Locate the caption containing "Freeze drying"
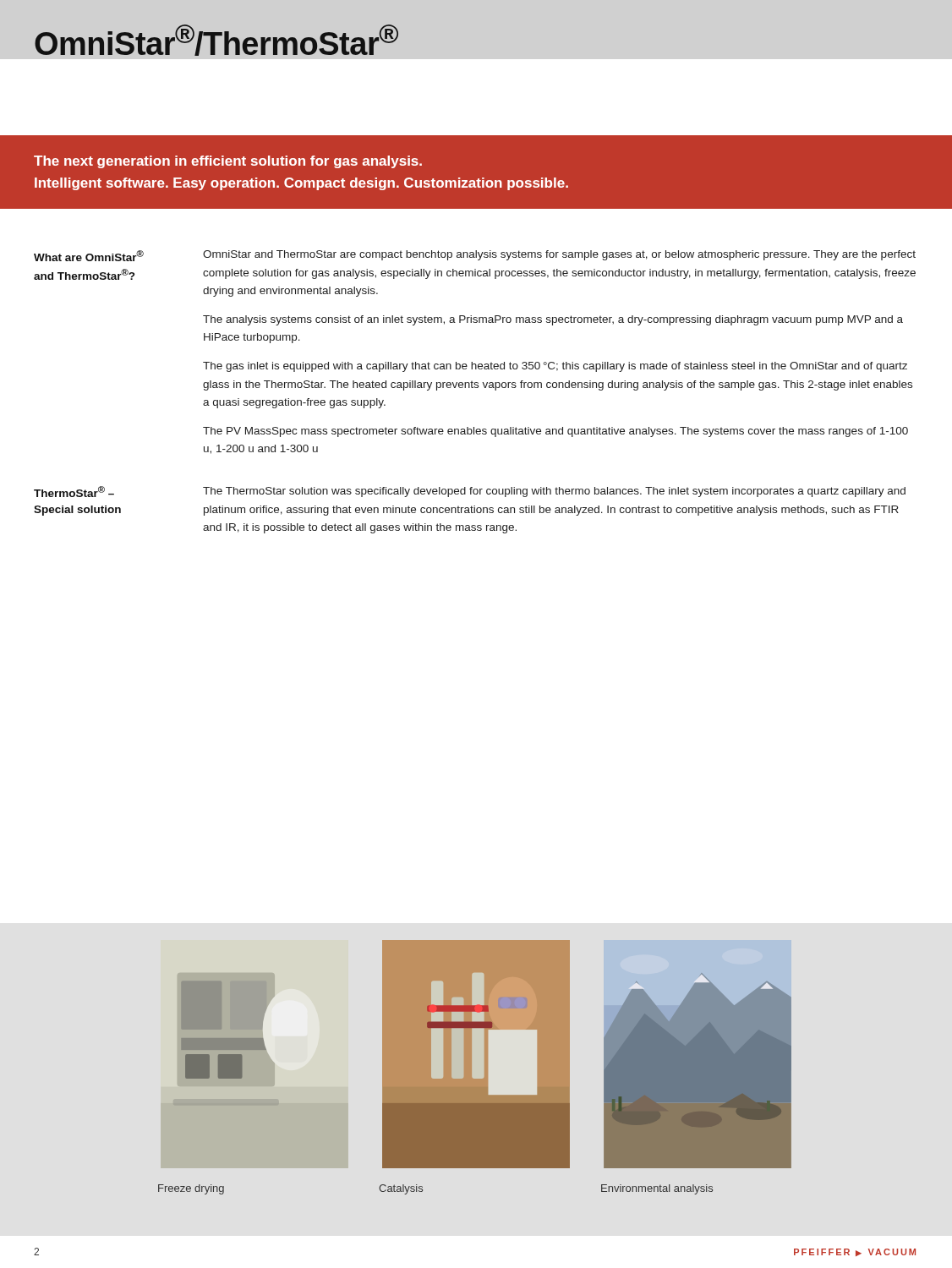 [191, 1188]
